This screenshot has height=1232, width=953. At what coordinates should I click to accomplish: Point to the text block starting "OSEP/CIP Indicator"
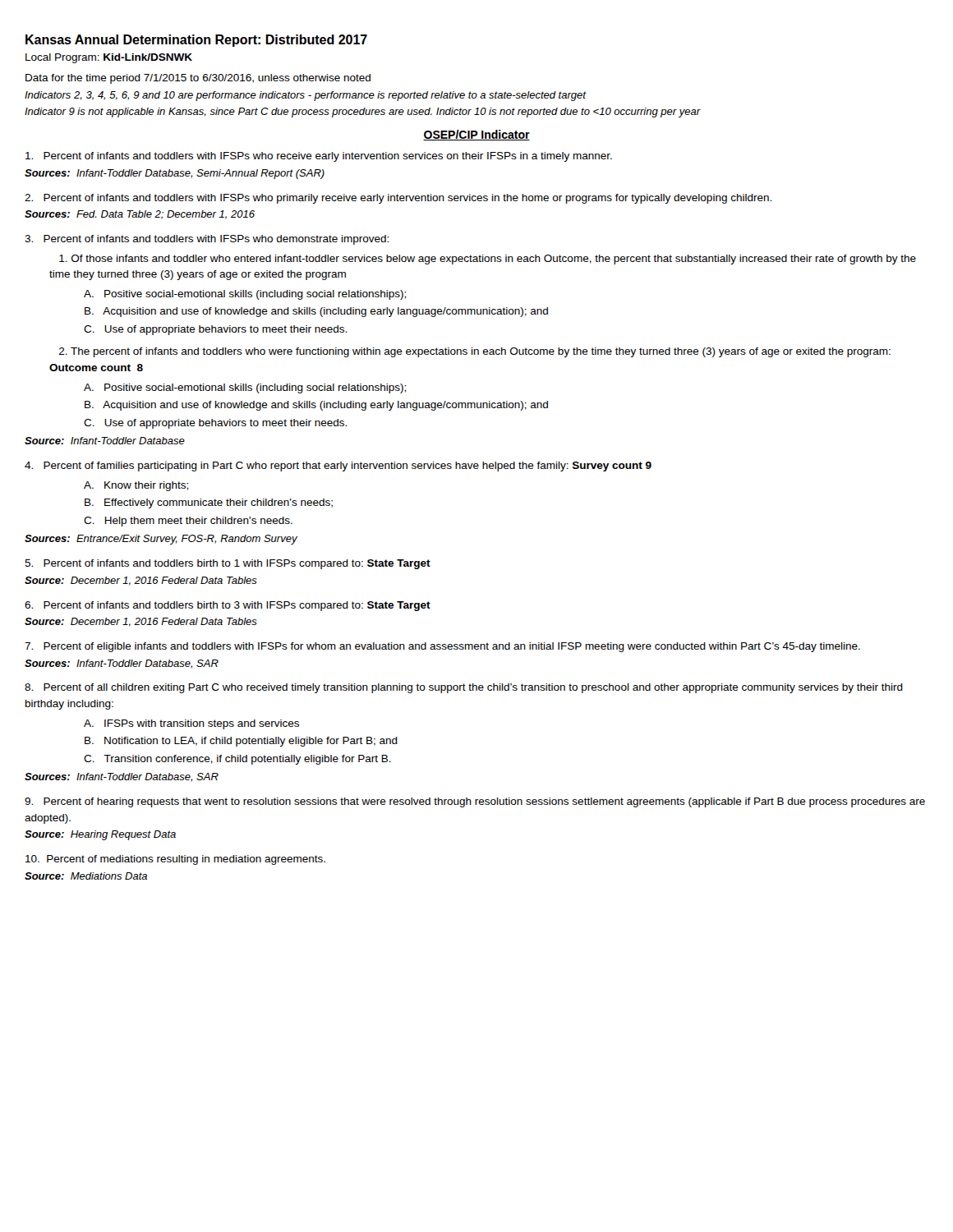tap(476, 135)
